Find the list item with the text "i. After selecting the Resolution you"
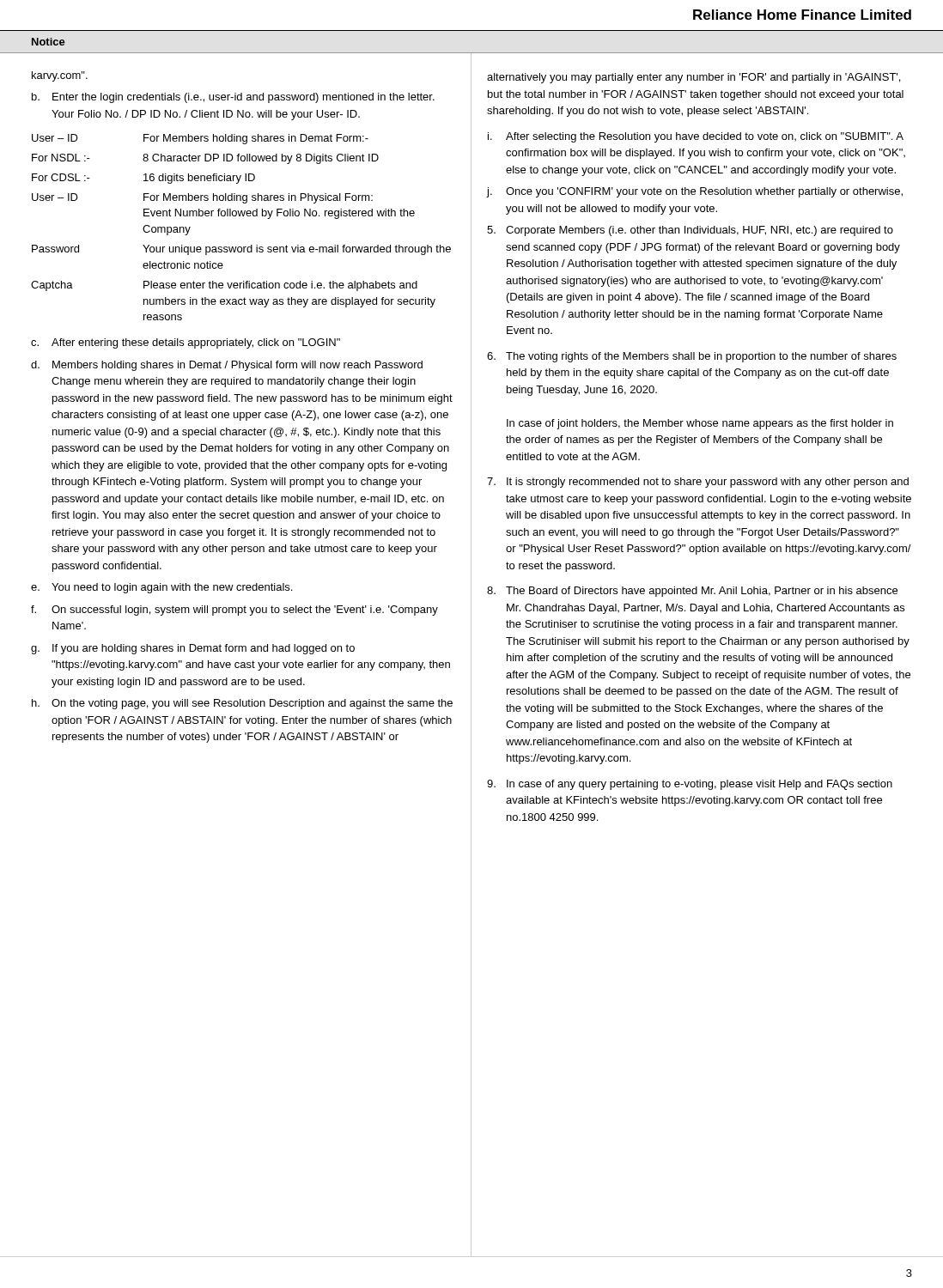943x1288 pixels. tap(700, 153)
